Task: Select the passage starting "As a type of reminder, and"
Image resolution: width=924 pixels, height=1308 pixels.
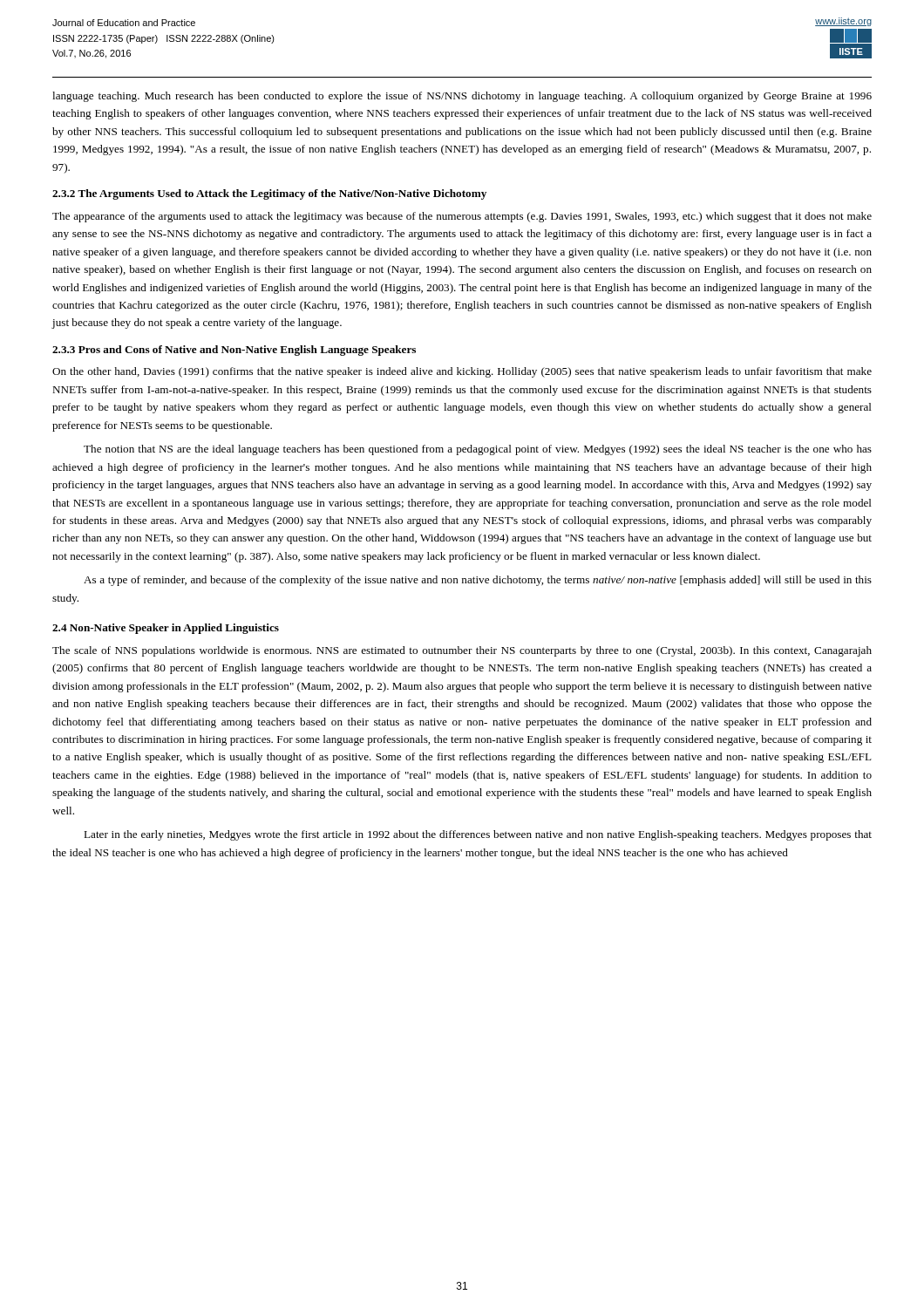Action: pyautogui.click(x=462, y=589)
